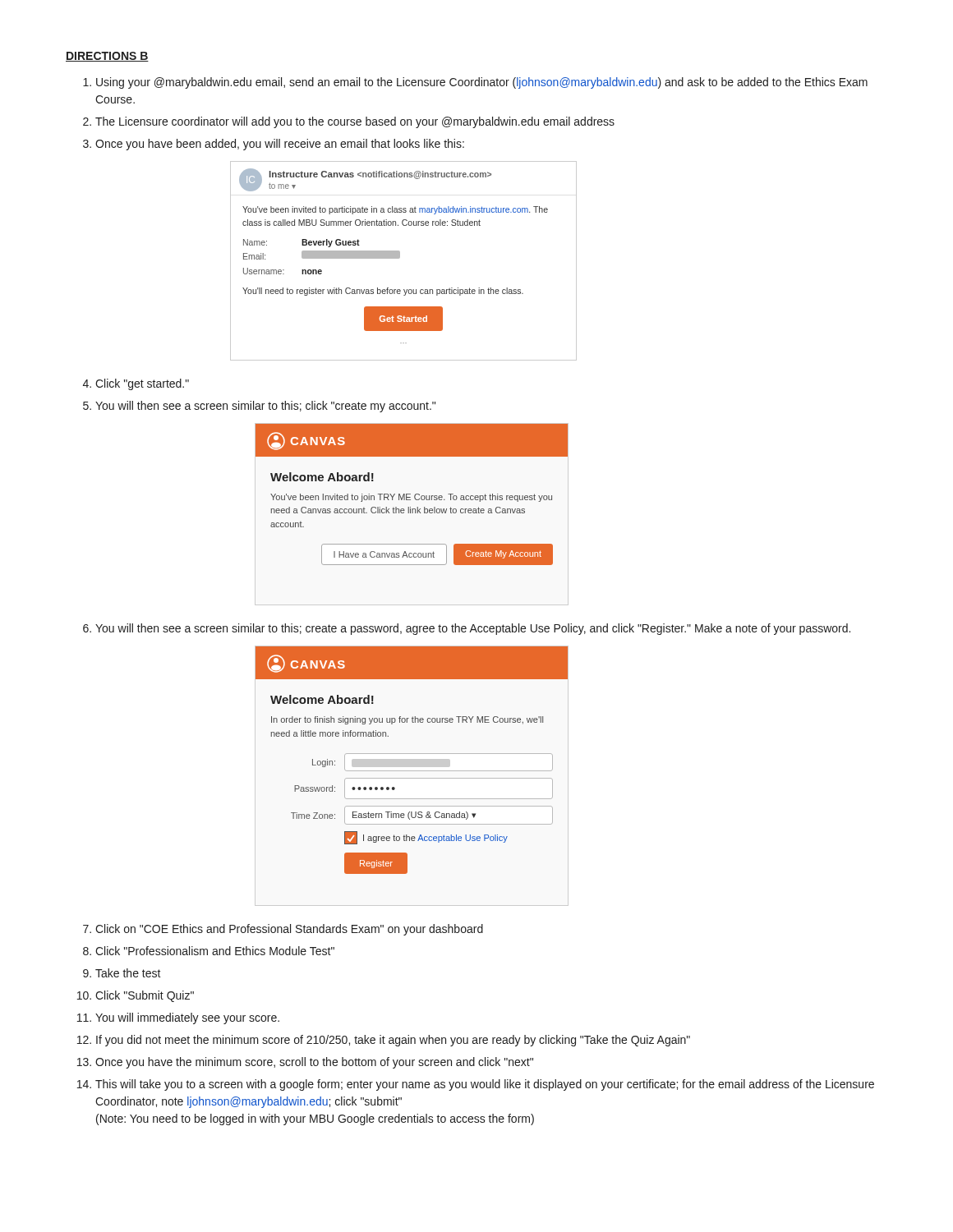The width and height of the screenshot is (953, 1232).
Task: Click on the section header that says "DIRECTIONS B"
Action: 107,56
